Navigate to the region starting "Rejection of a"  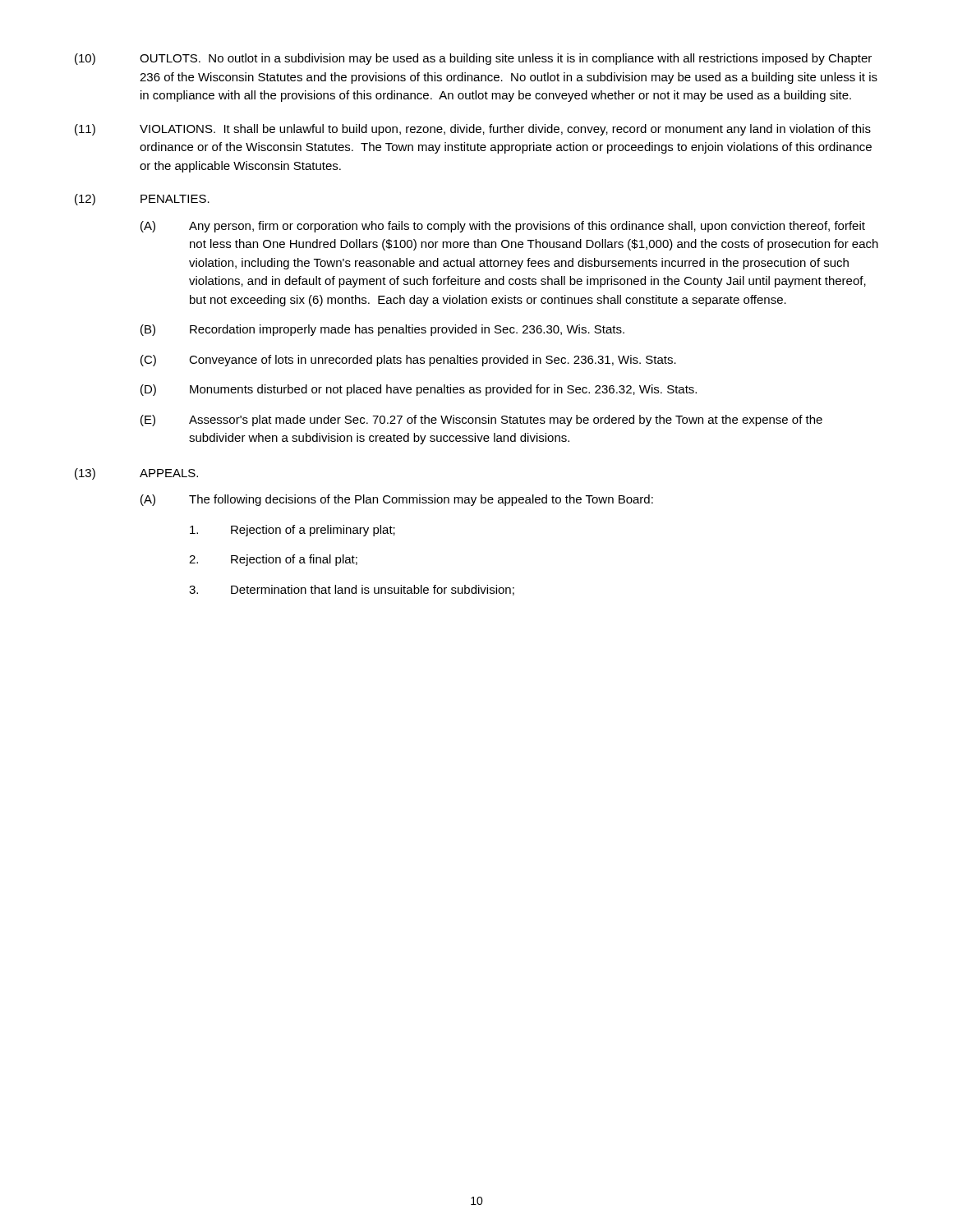(x=292, y=531)
